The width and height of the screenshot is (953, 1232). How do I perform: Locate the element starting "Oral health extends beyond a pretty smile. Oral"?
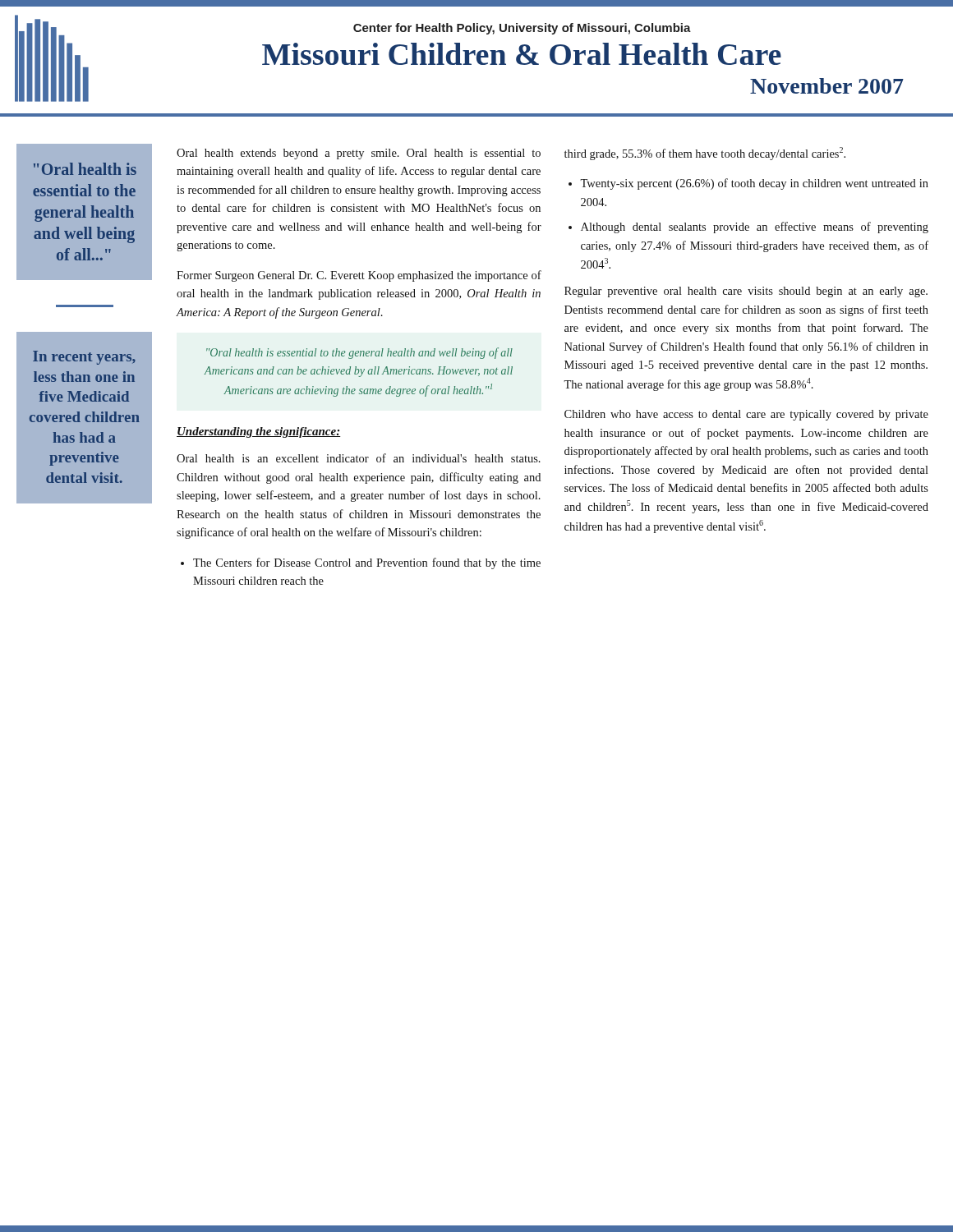359,199
